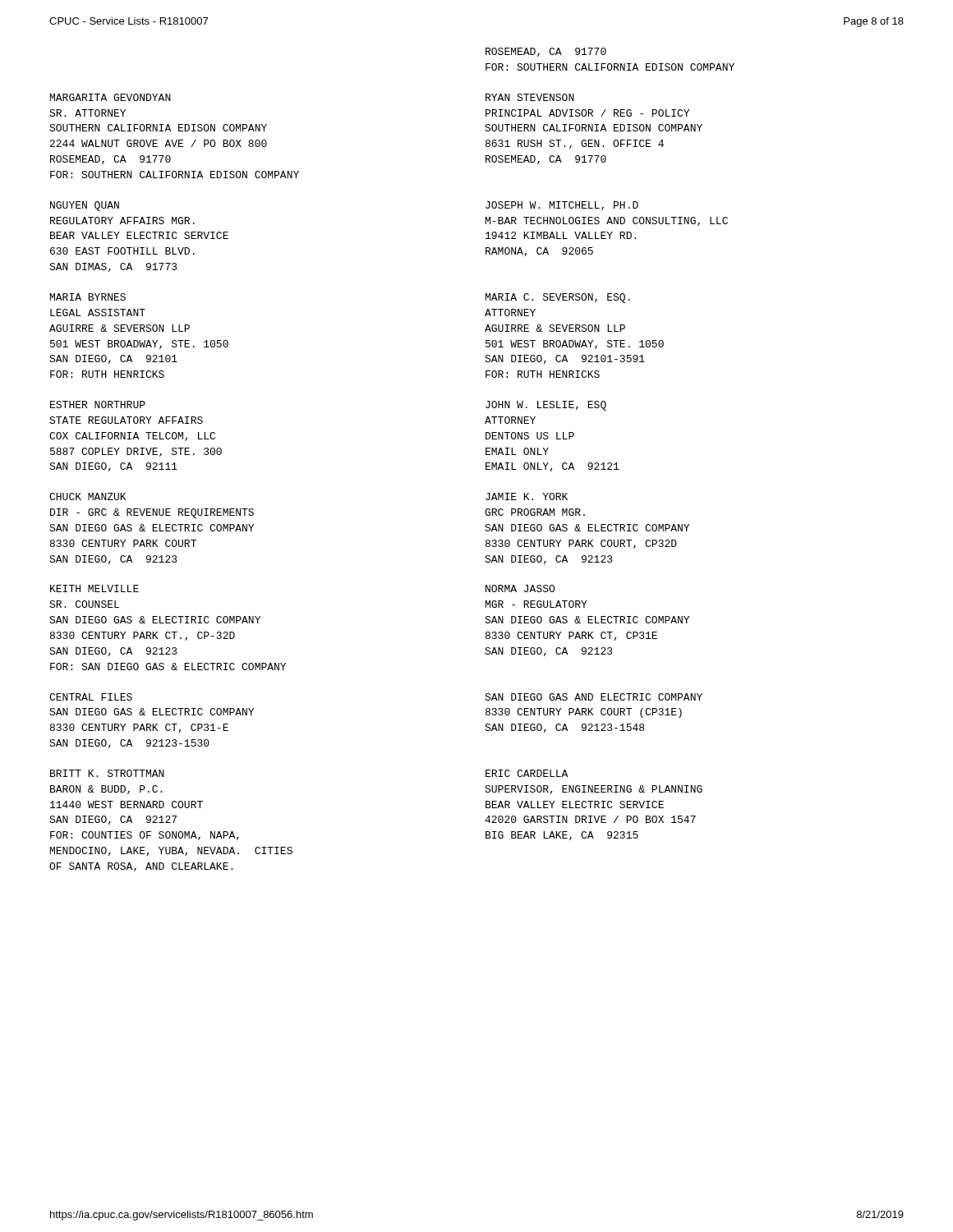The image size is (953, 1232).
Task: Find the text block with the text "SAN DIEGO GAS AND ELECTRIC COMPANY"
Action: pos(594,713)
